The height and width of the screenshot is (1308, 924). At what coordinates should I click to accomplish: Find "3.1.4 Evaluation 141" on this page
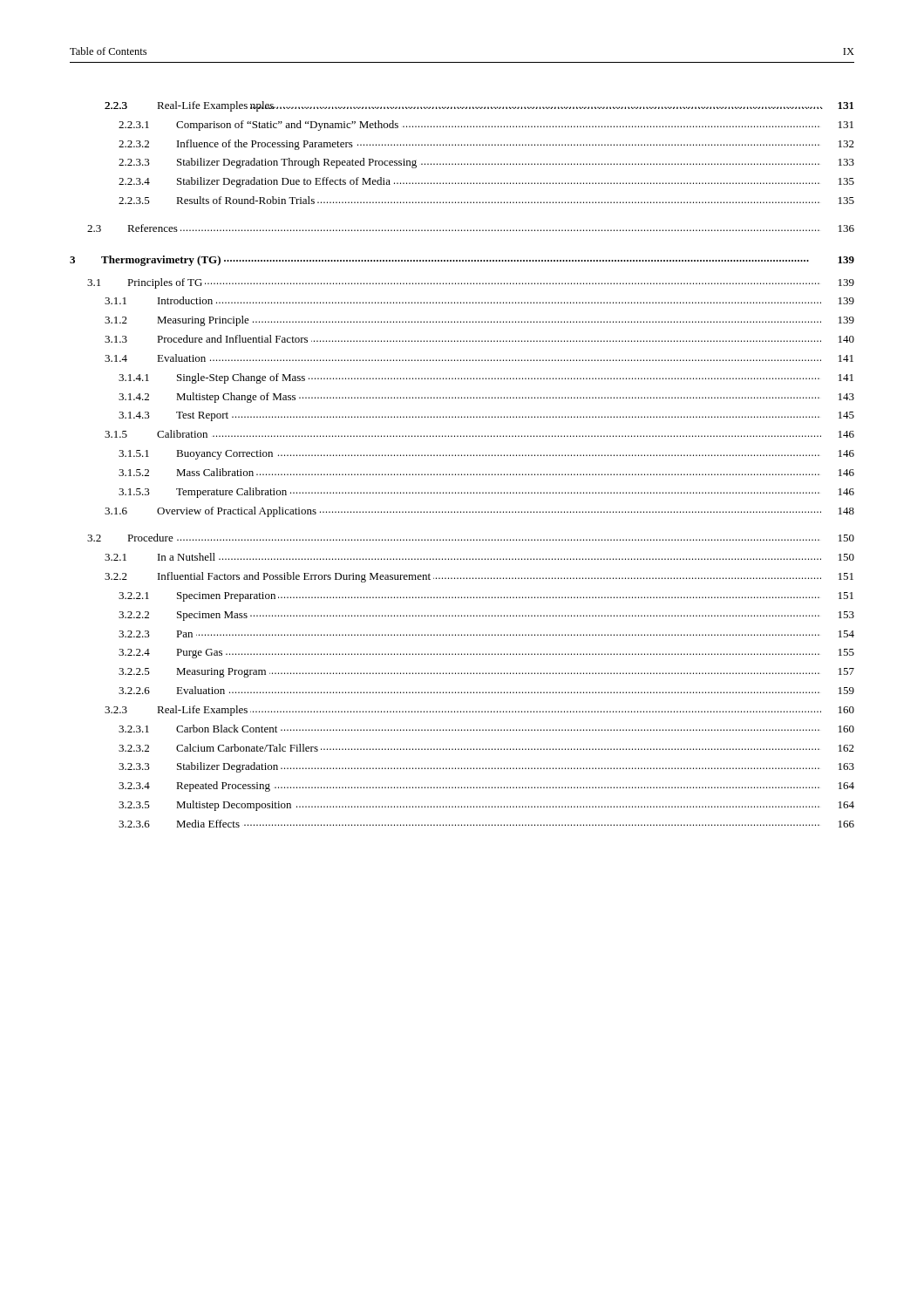(462, 358)
